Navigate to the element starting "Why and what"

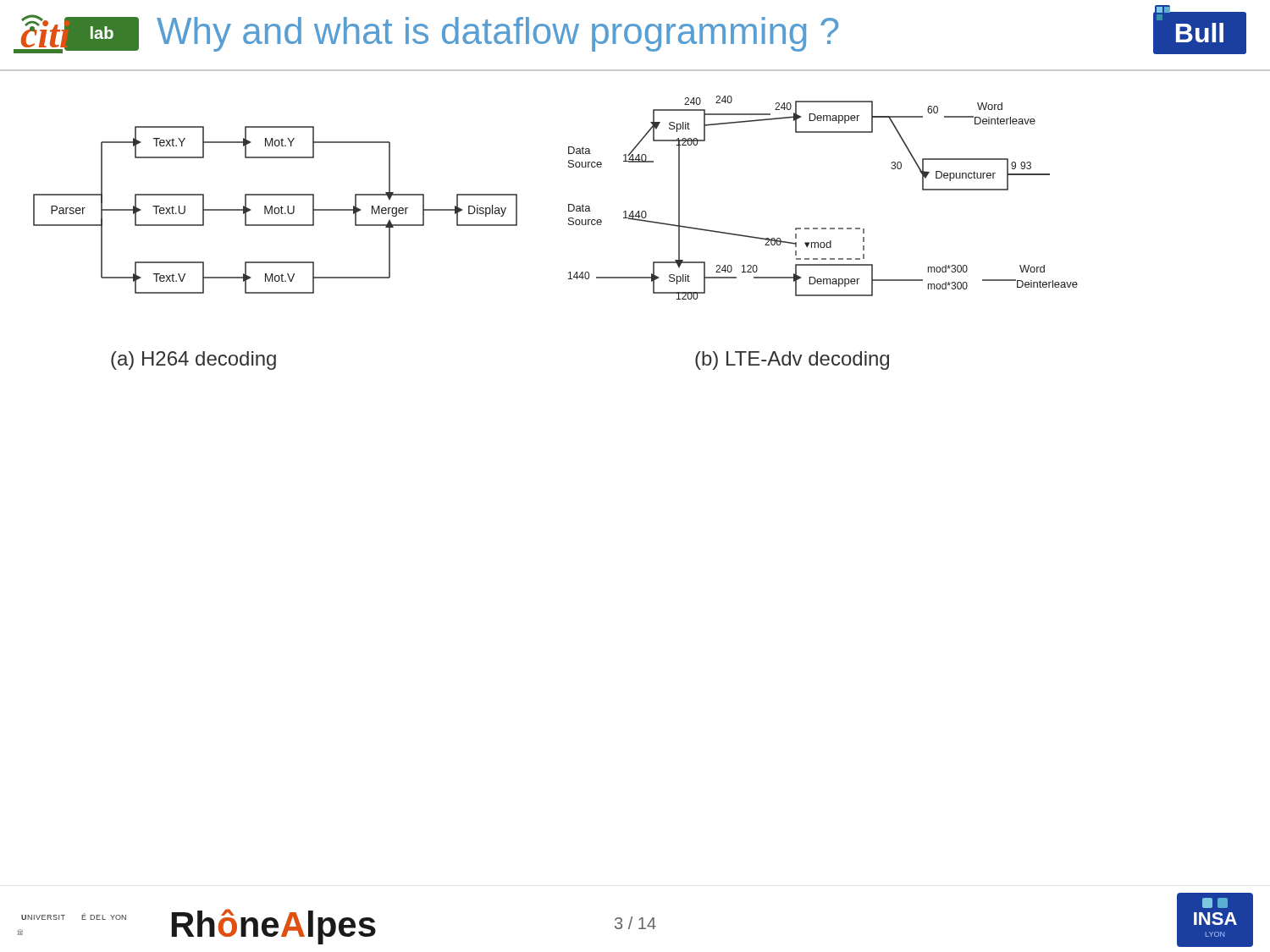pos(498,31)
